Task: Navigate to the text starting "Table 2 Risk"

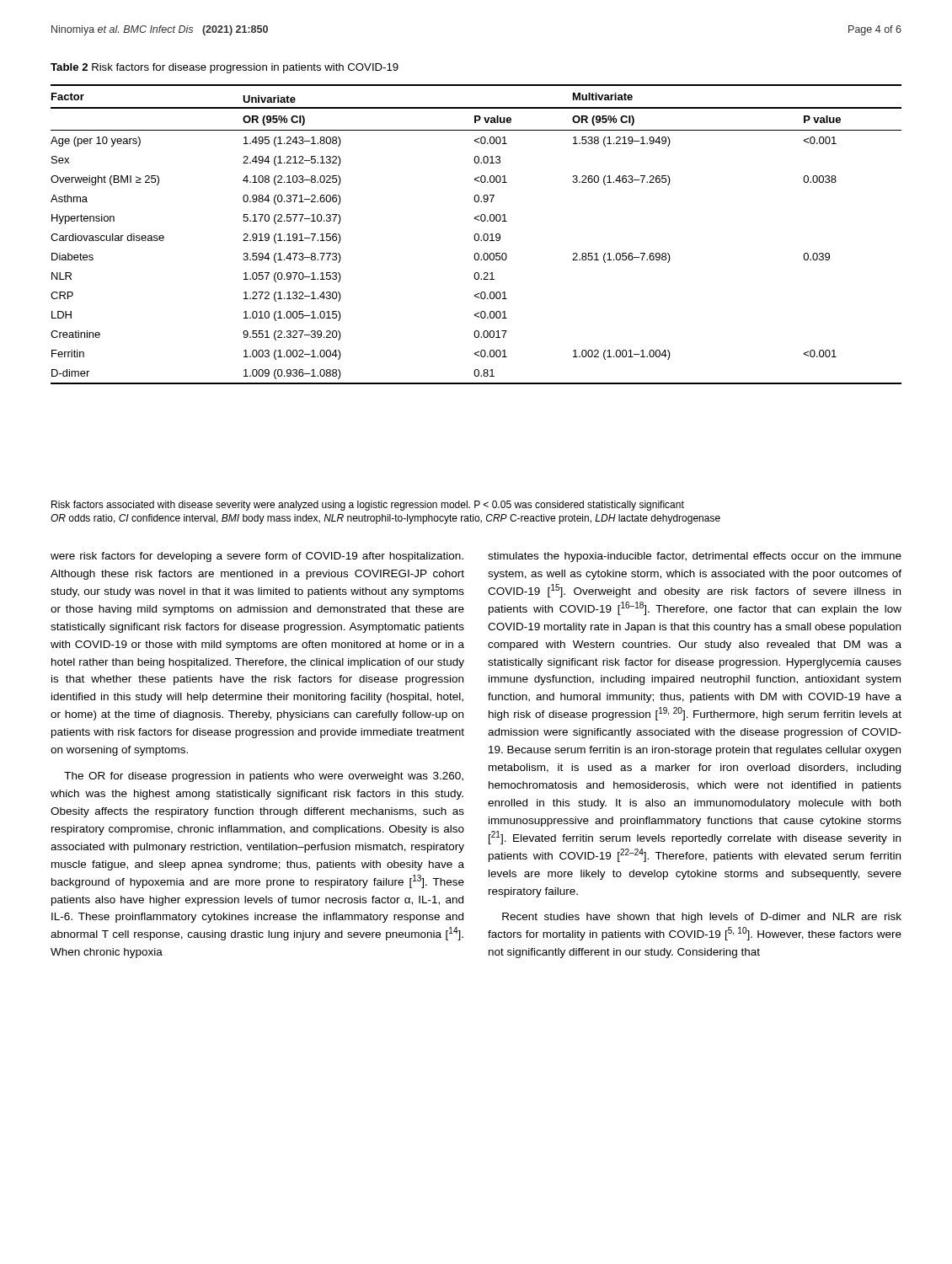Action: pyautogui.click(x=225, y=67)
